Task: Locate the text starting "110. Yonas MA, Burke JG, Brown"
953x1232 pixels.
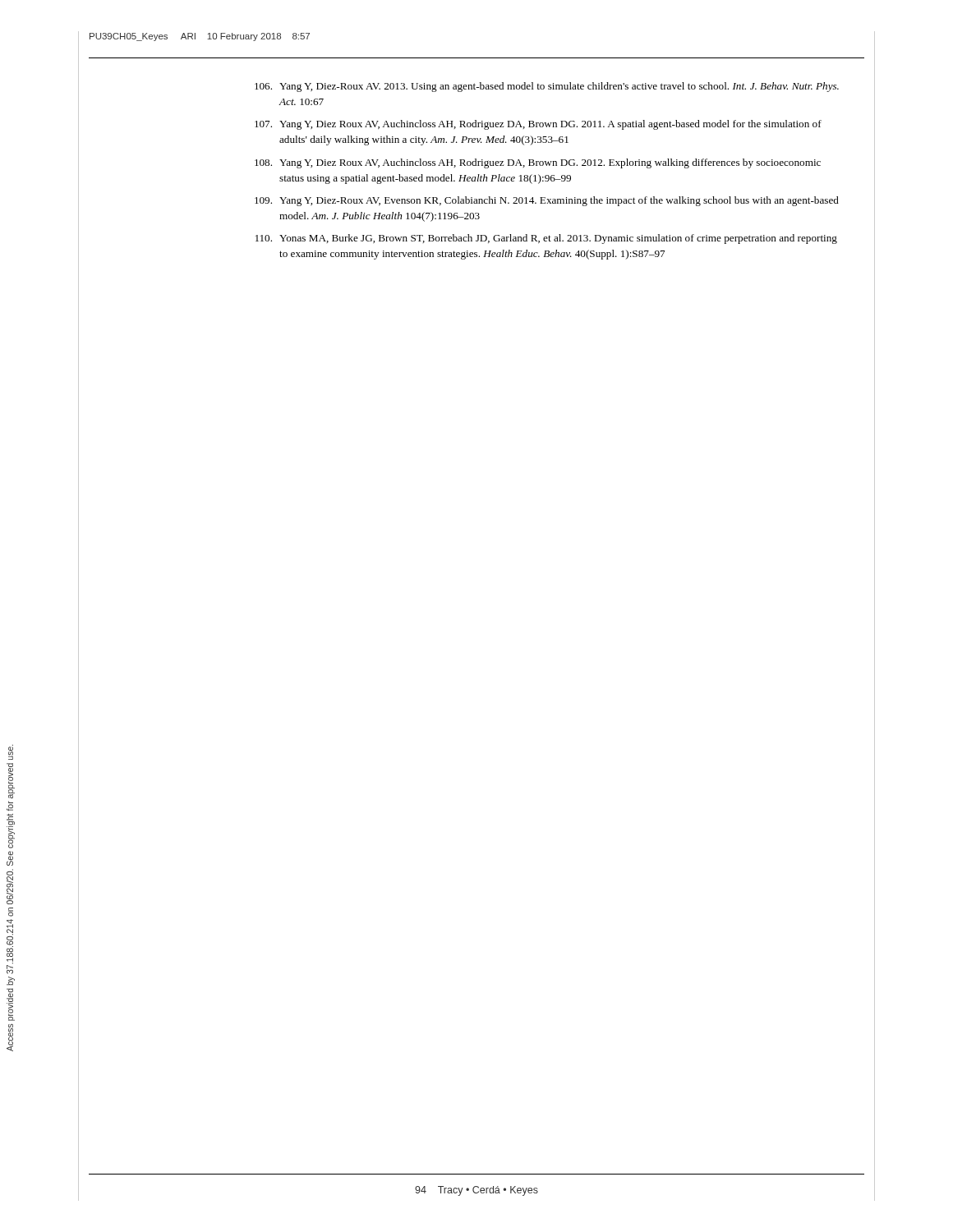Action: pos(542,246)
